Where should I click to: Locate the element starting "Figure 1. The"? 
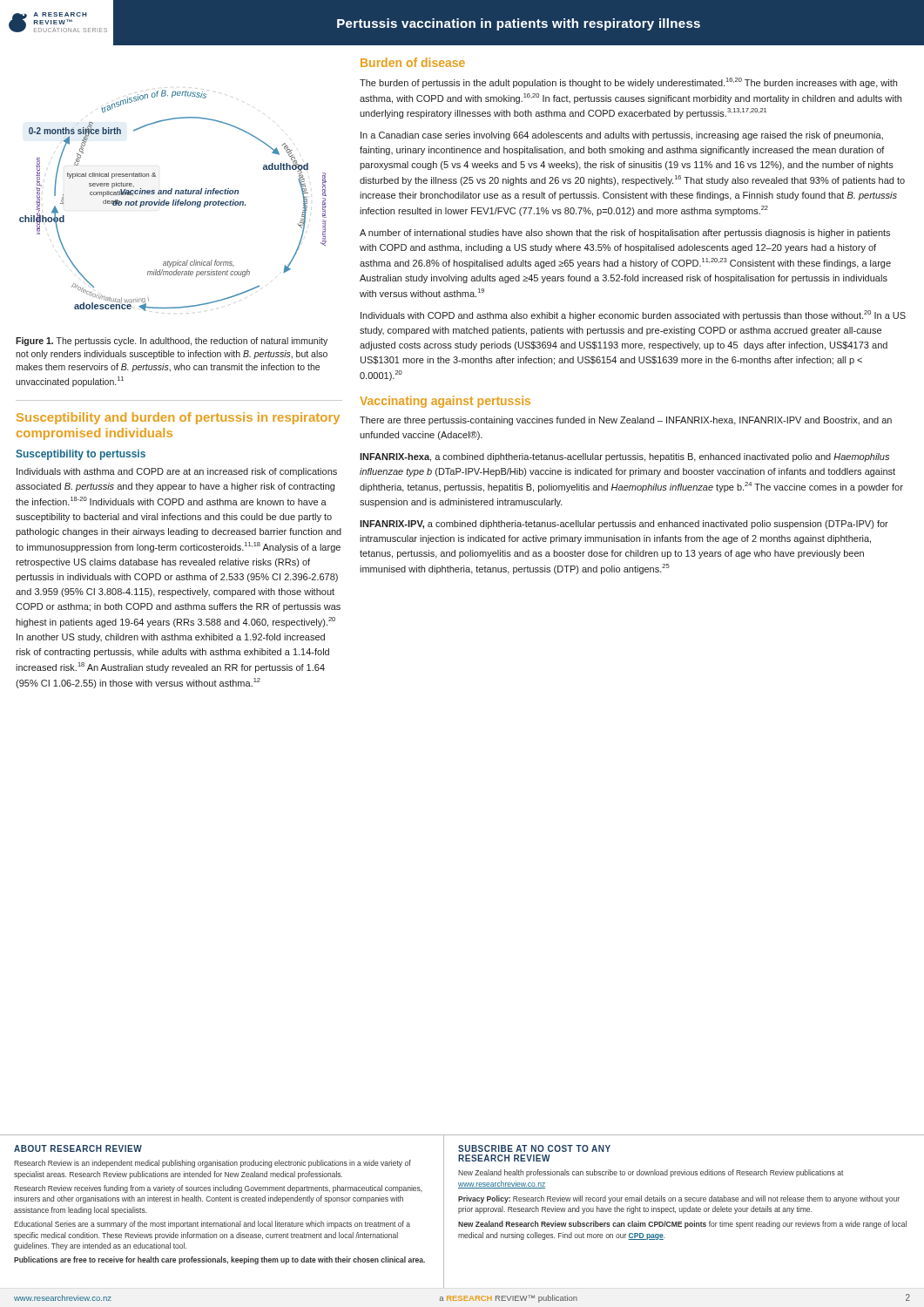click(172, 361)
